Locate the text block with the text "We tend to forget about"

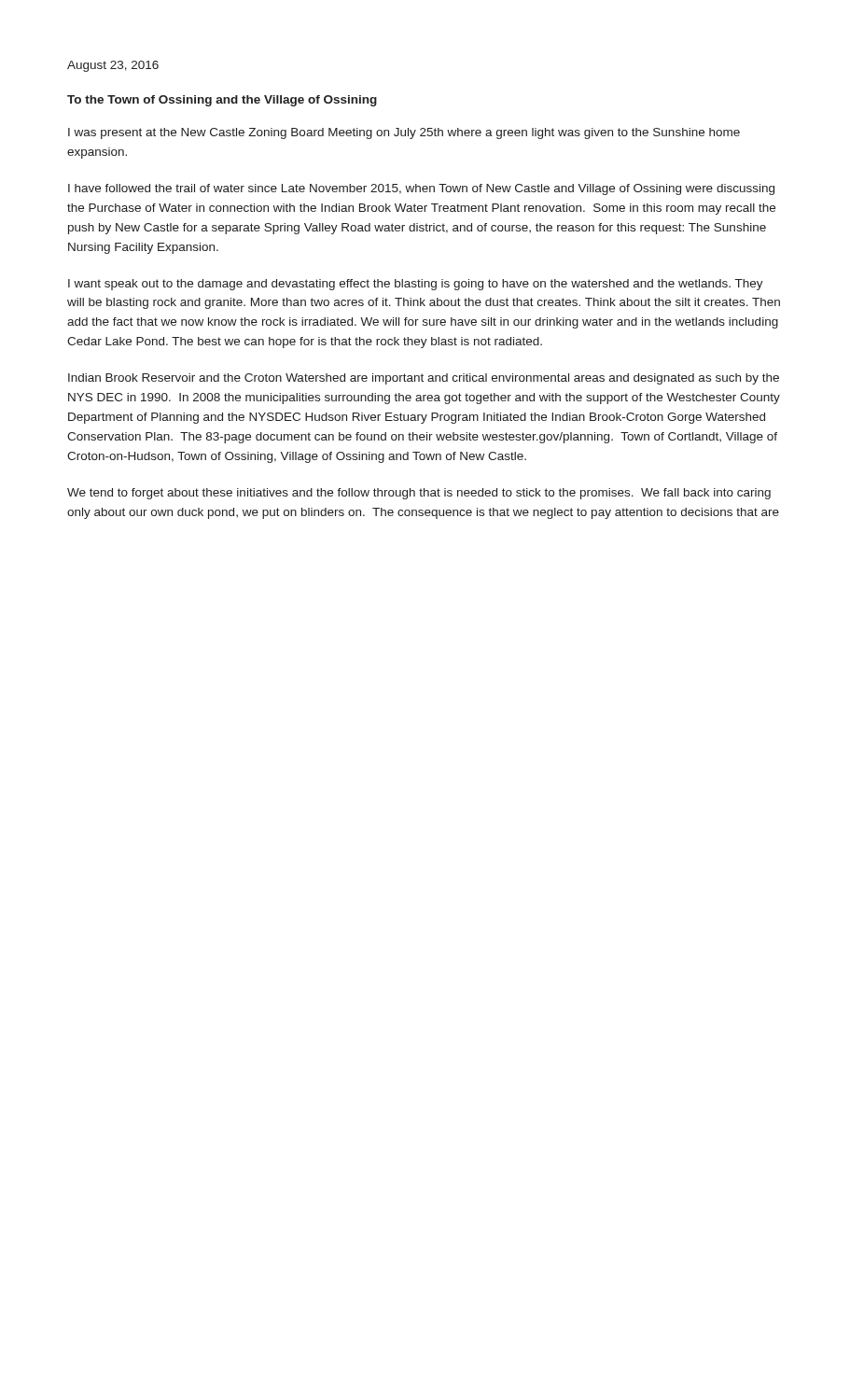coord(423,502)
